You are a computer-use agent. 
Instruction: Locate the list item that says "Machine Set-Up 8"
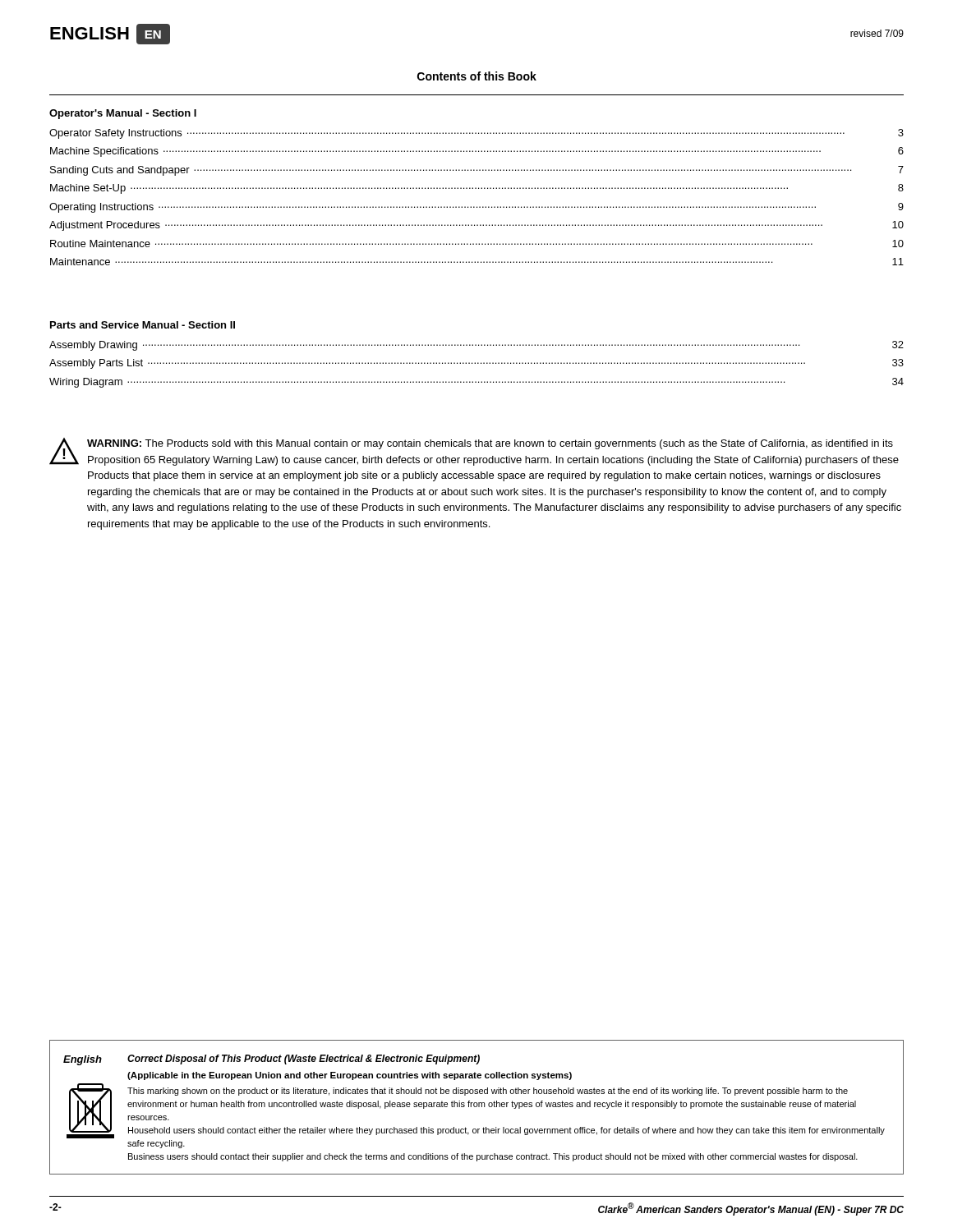pyautogui.click(x=476, y=188)
